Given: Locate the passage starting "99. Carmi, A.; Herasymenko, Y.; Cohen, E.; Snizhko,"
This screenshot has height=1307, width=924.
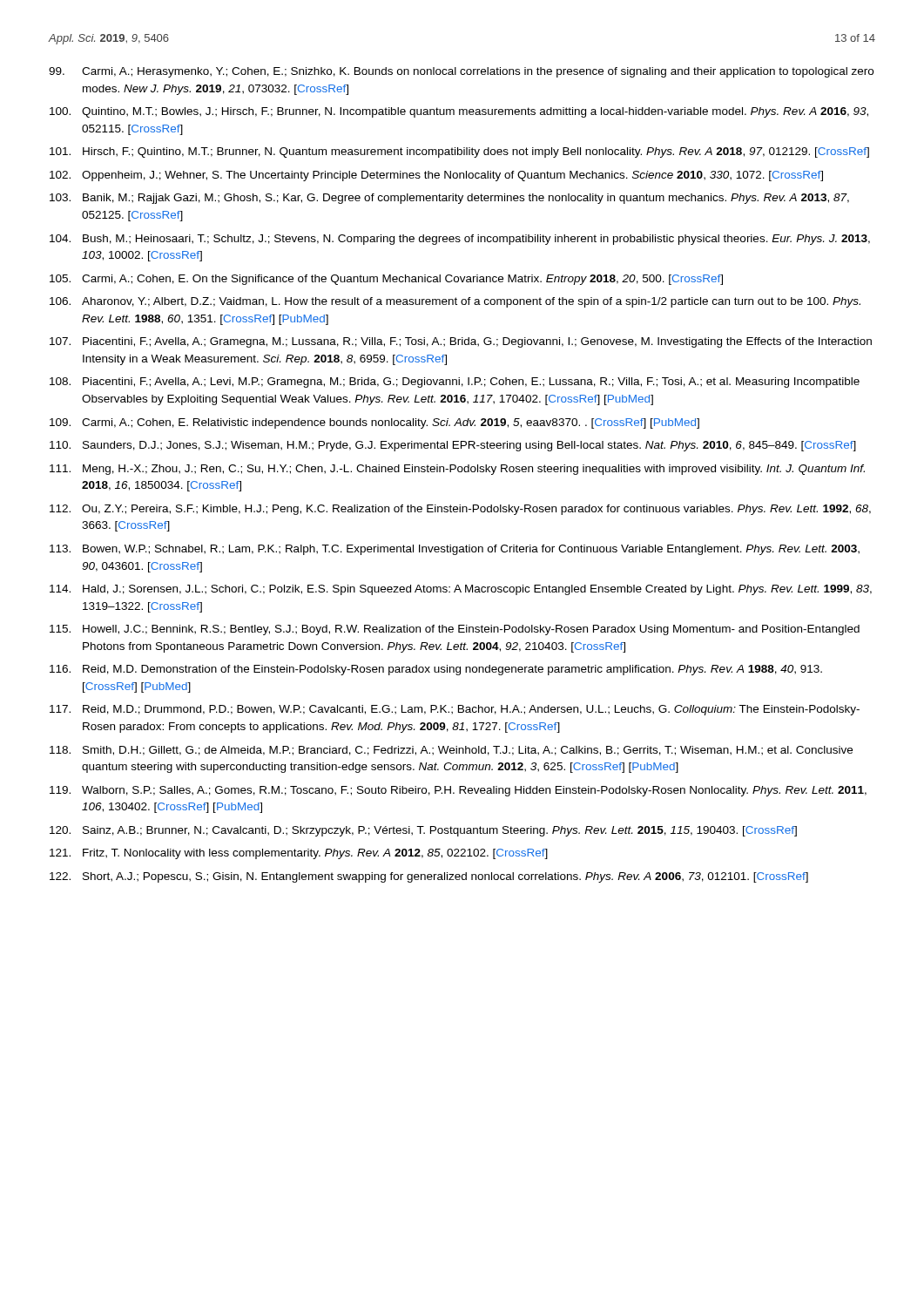Looking at the screenshot, I should pos(462,80).
